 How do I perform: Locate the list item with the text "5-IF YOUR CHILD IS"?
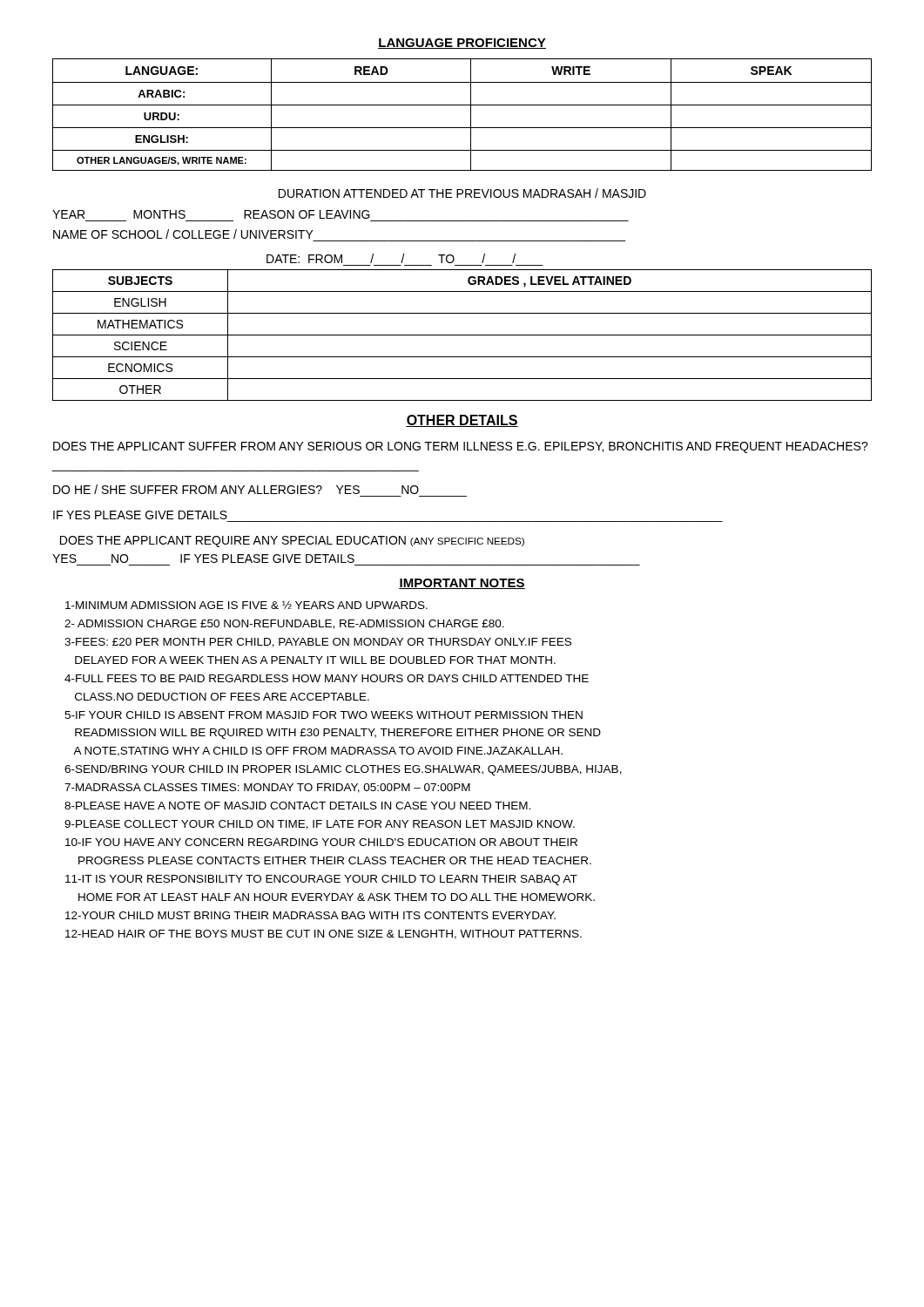tap(333, 733)
